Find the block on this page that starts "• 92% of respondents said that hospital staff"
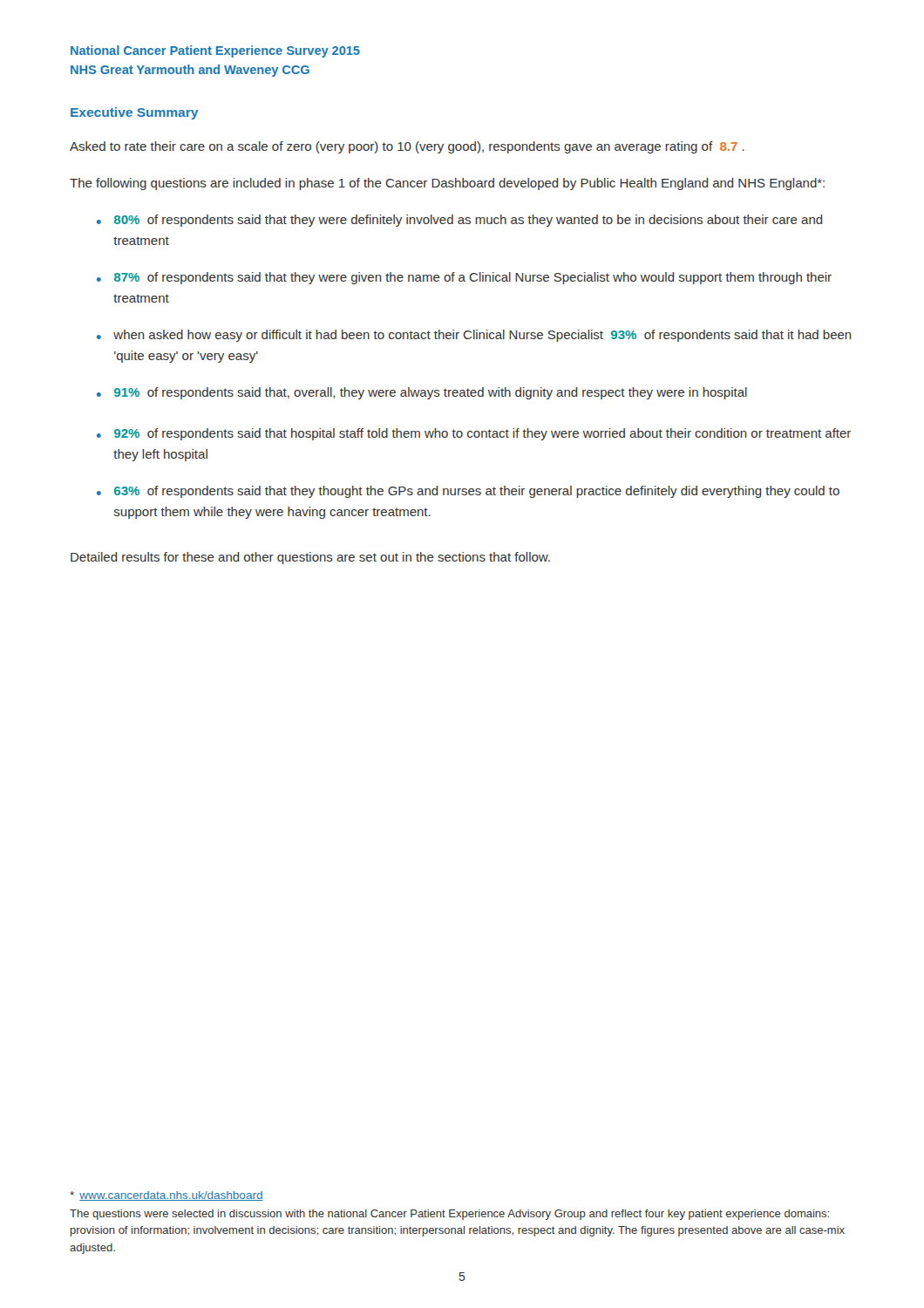 point(475,444)
